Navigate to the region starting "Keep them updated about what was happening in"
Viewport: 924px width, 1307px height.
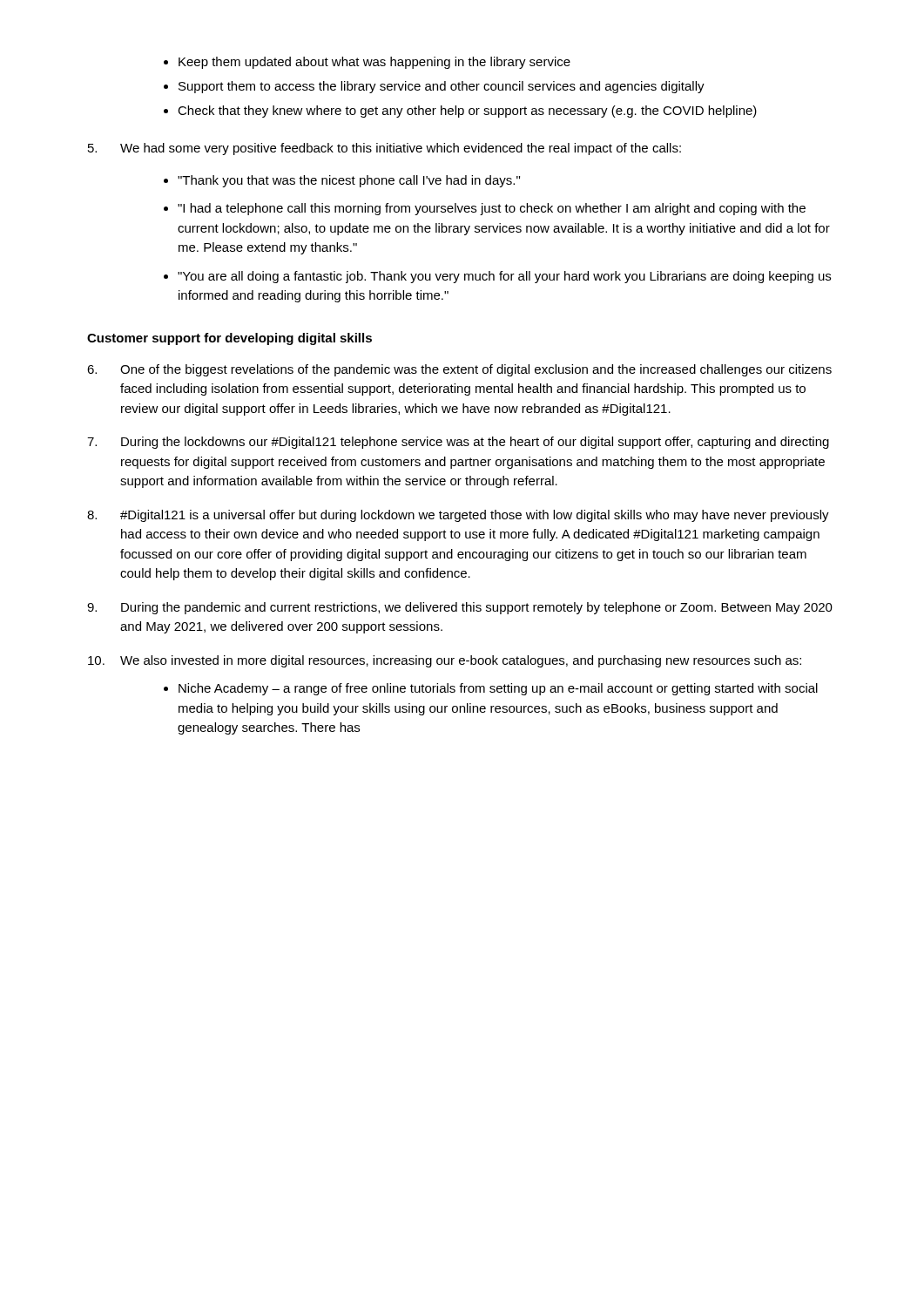pos(497,86)
